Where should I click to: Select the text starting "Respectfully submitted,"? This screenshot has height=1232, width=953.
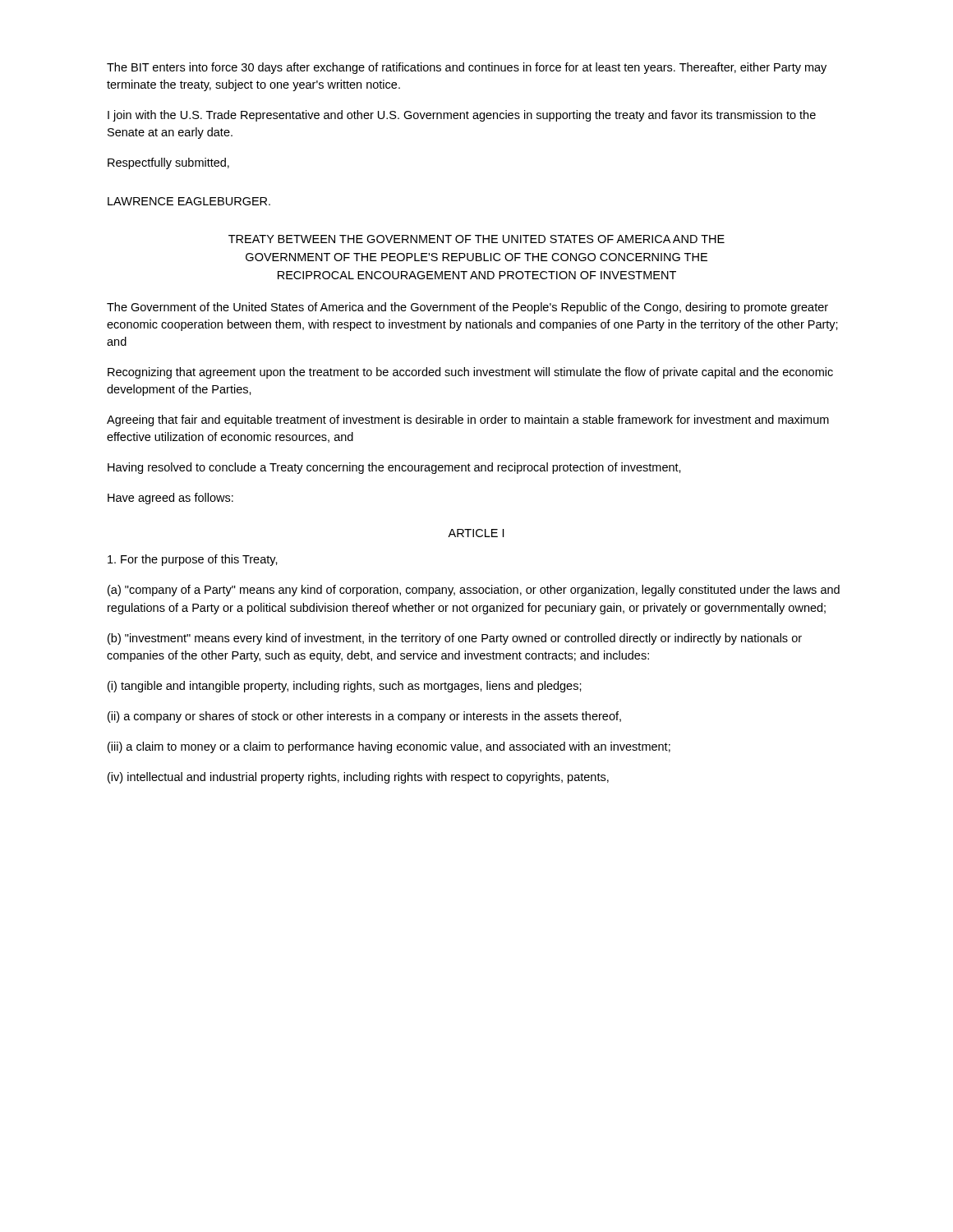[x=168, y=163]
